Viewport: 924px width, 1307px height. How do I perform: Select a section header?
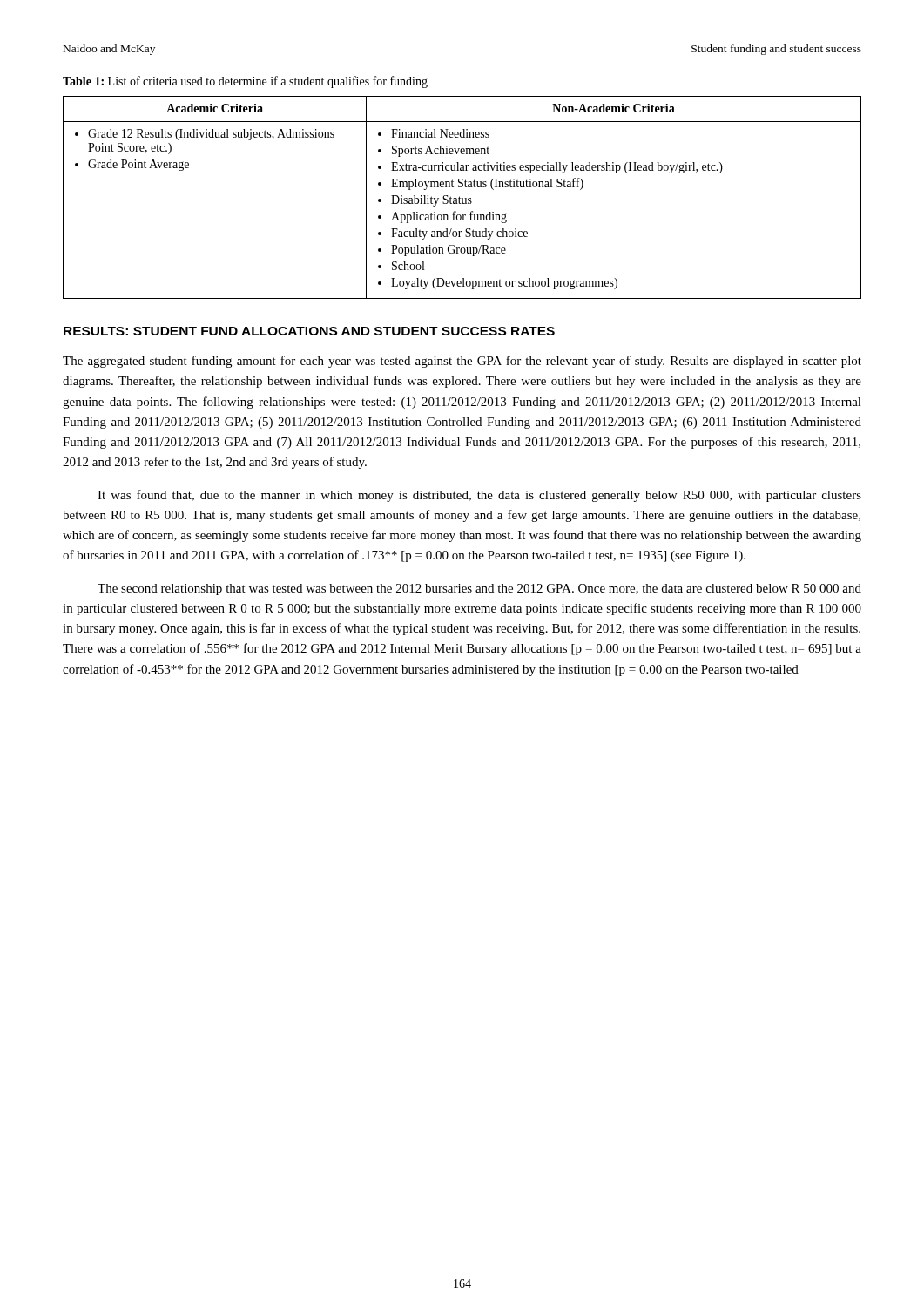coord(309,331)
